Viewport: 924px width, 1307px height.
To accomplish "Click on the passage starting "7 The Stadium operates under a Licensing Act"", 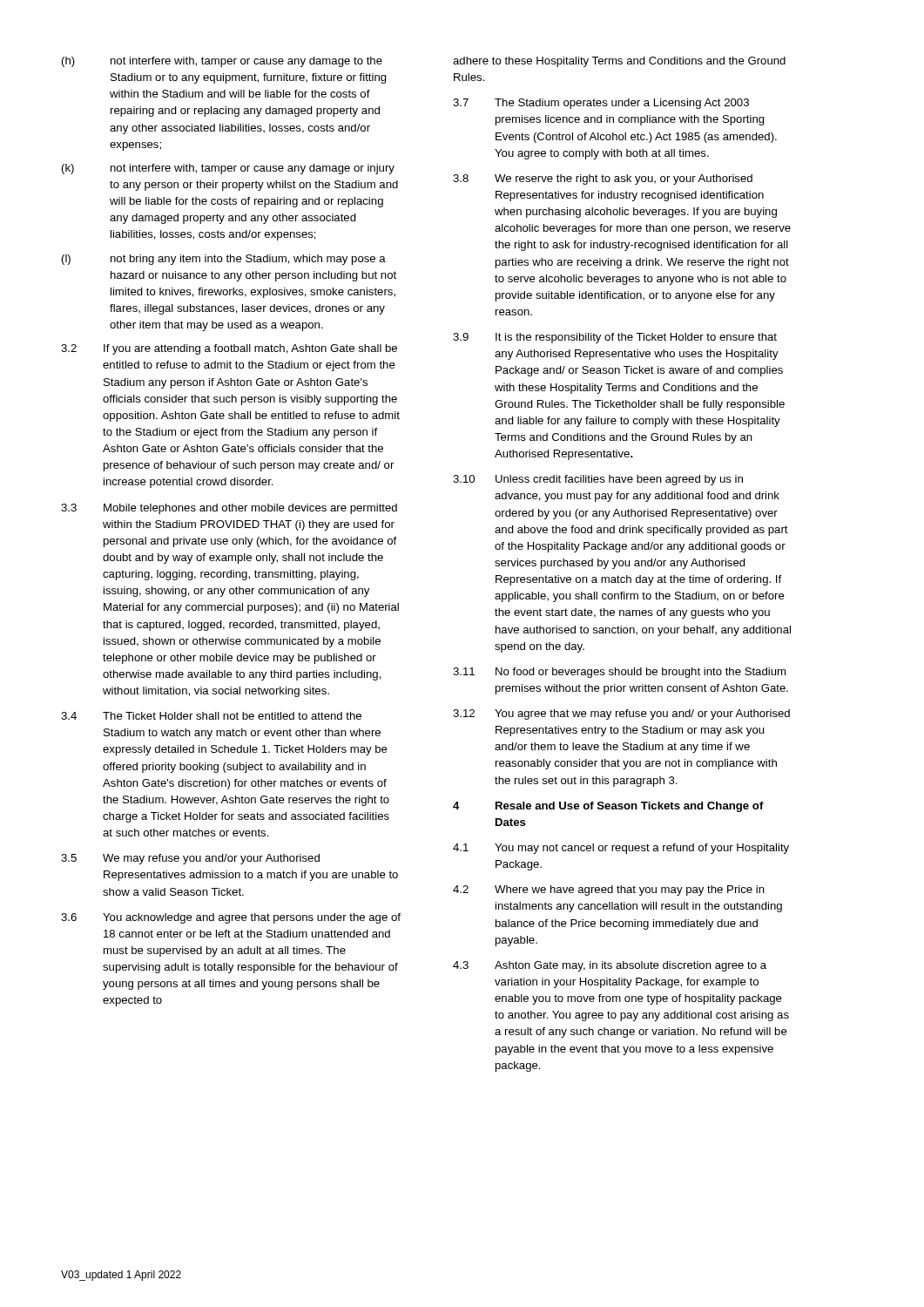I will point(623,128).
